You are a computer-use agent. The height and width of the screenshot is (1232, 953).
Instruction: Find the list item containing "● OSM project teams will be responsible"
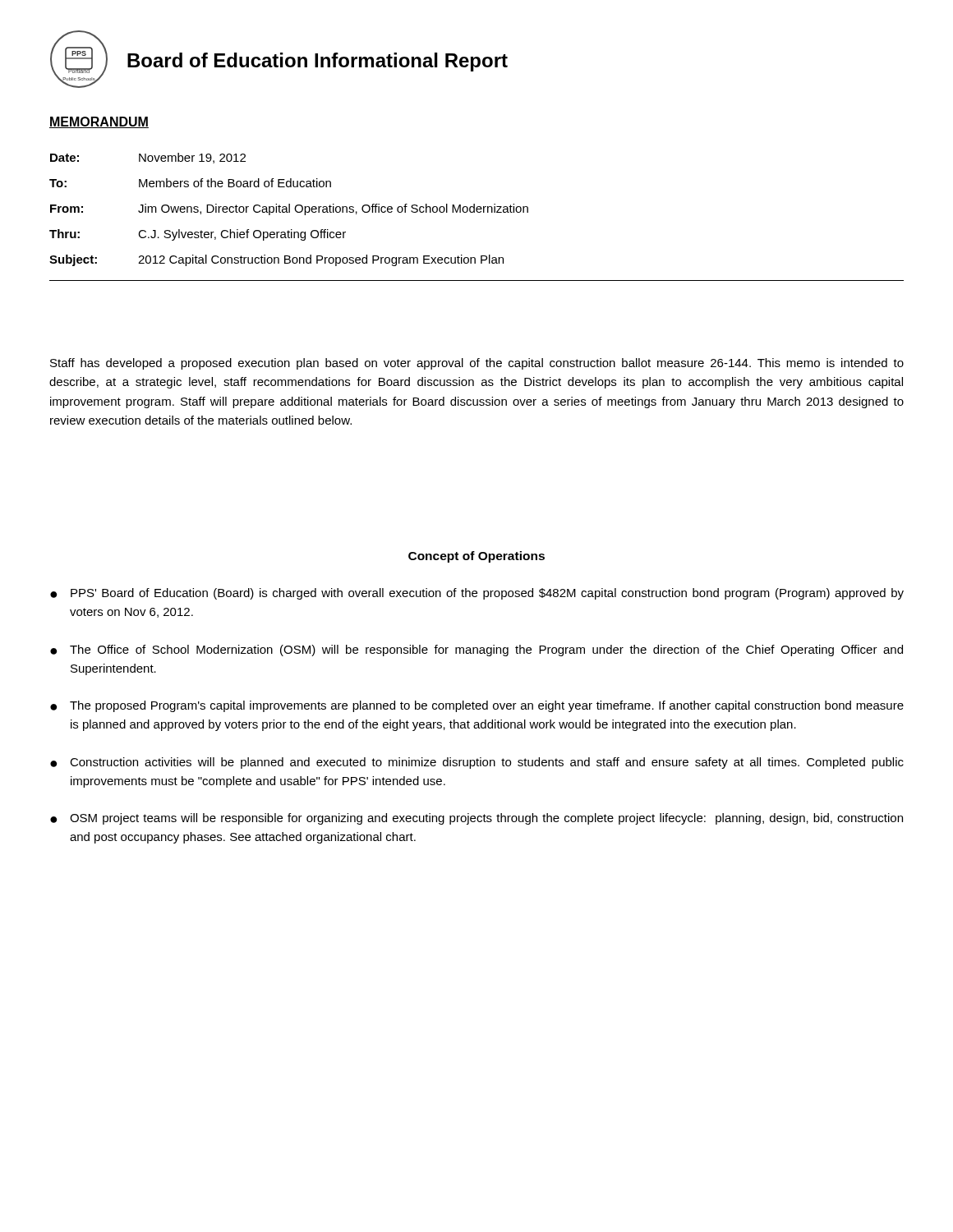[476, 827]
